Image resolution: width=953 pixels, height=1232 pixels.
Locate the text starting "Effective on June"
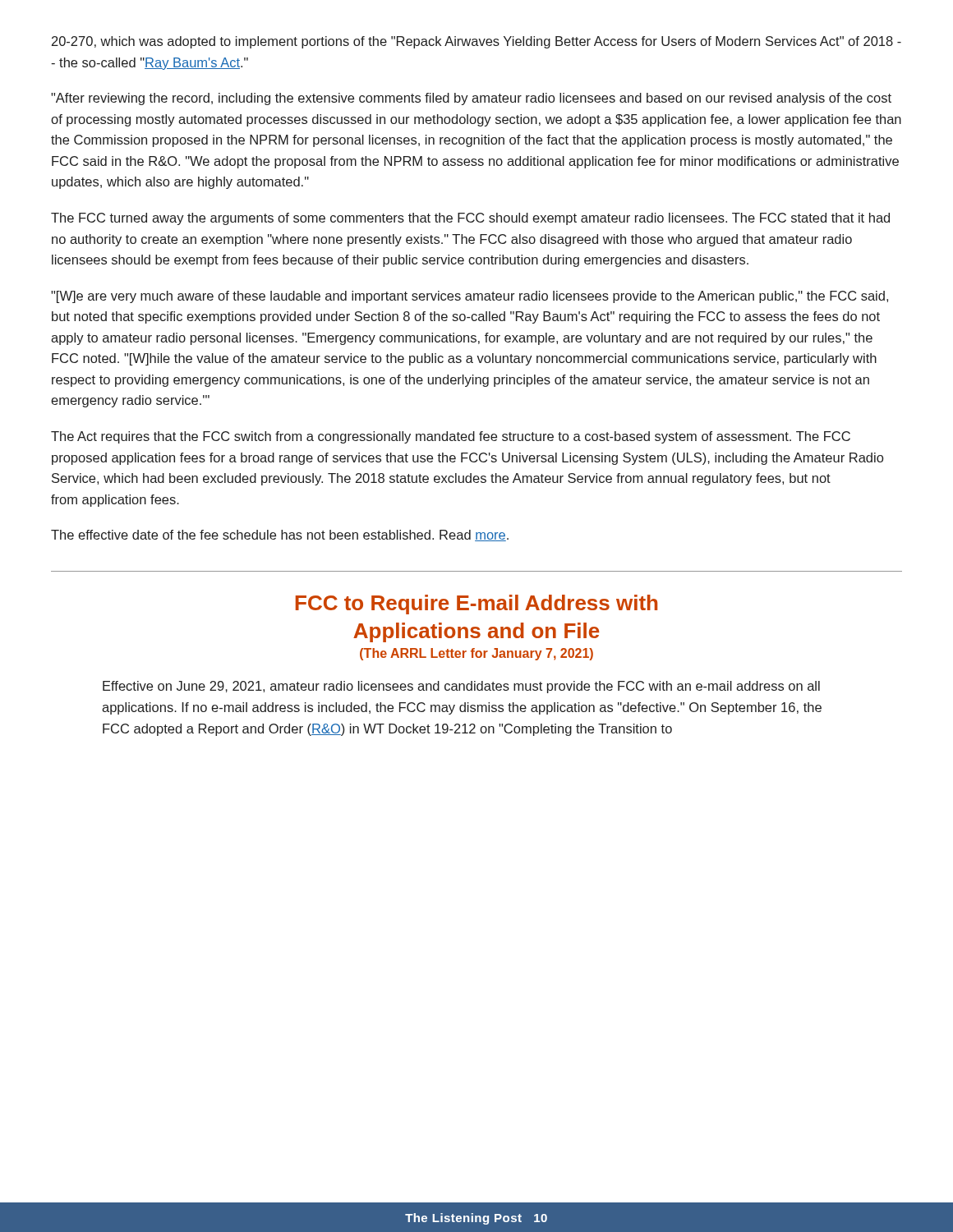[462, 707]
